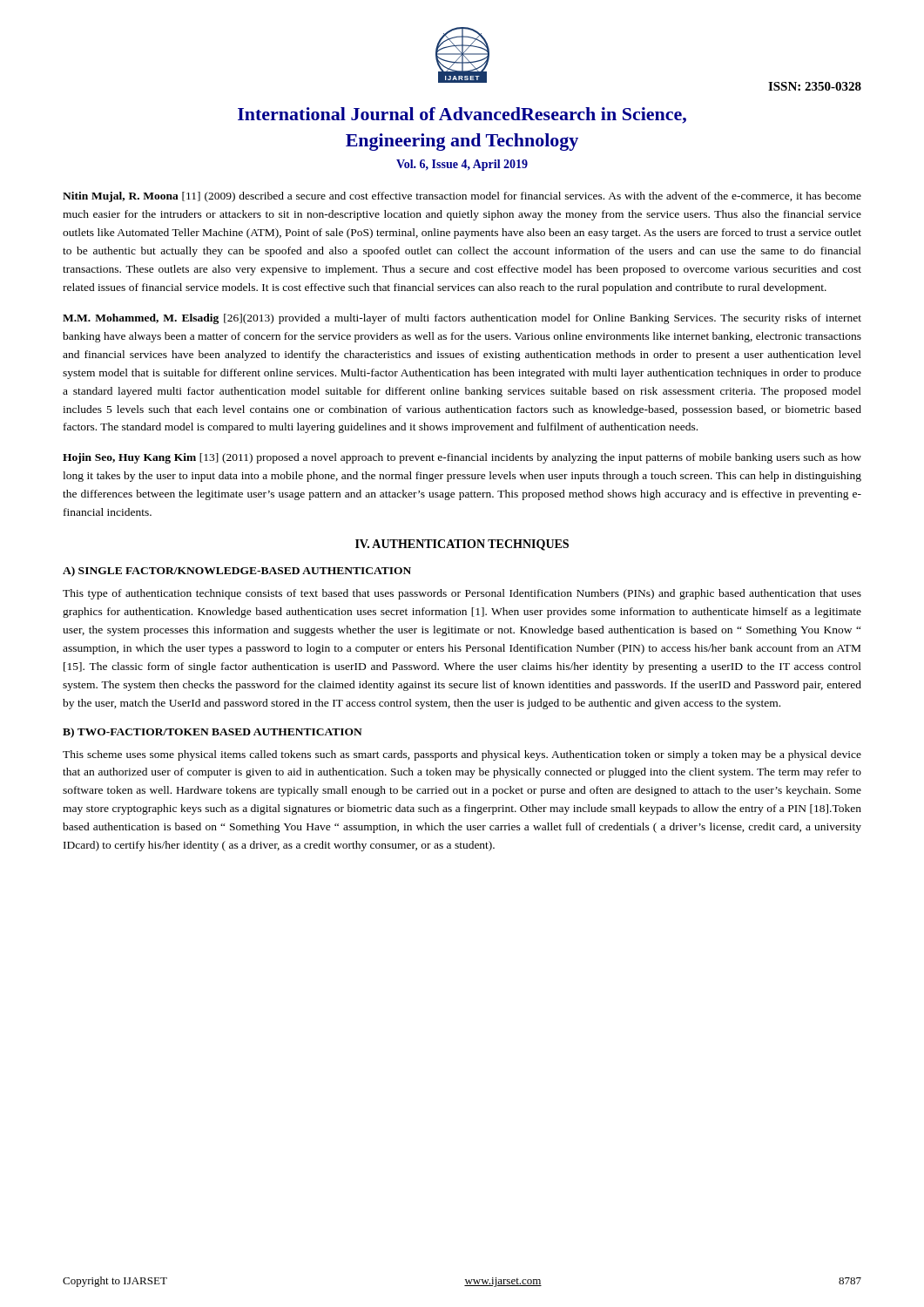This screenshot has height=1307, width=924.
Task: Select the block starting "M.M. Mohammed, M. Elsadig [26](2013)"
Action: (x=462, y=372)
